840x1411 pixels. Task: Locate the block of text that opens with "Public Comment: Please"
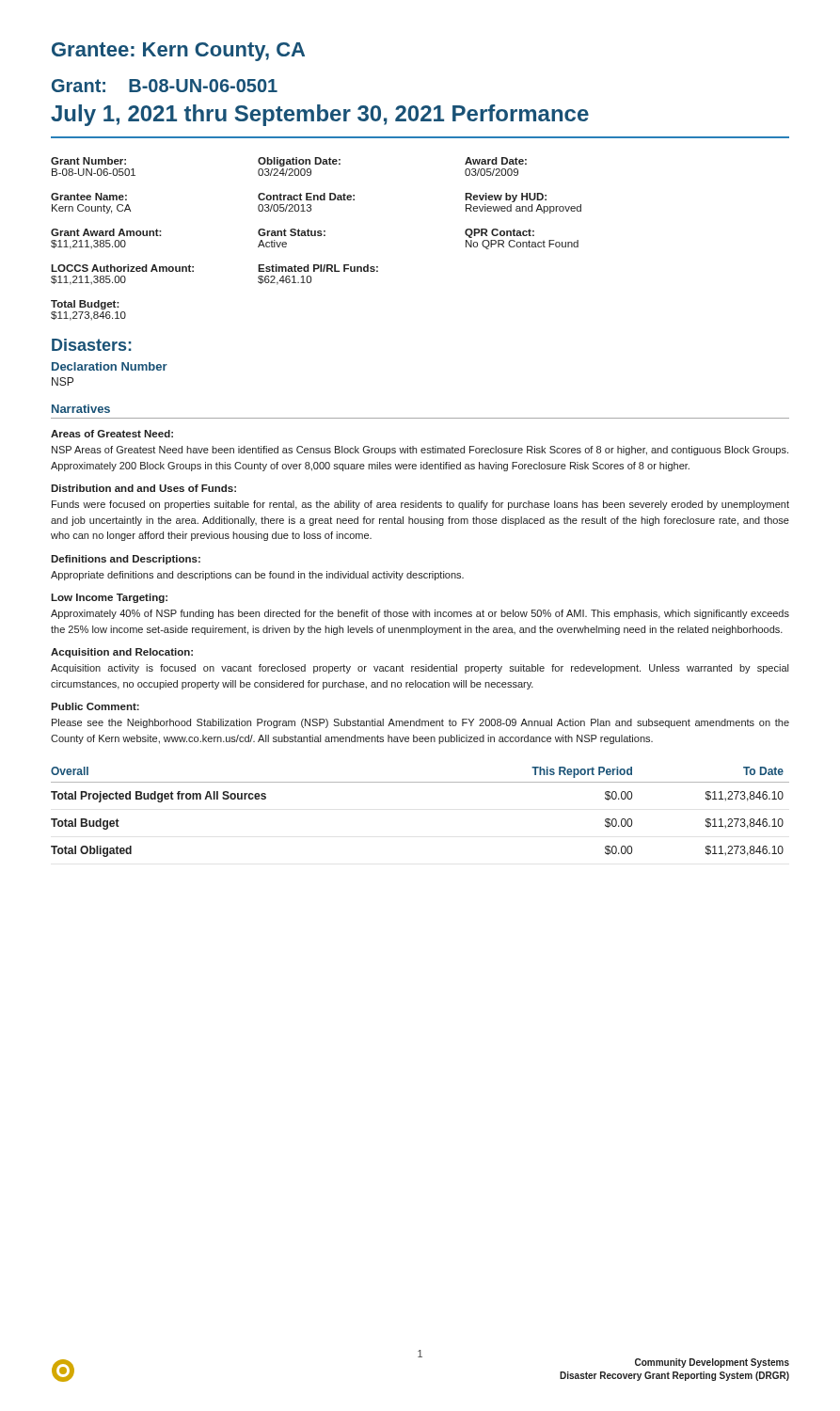click(x=420, y=723)
